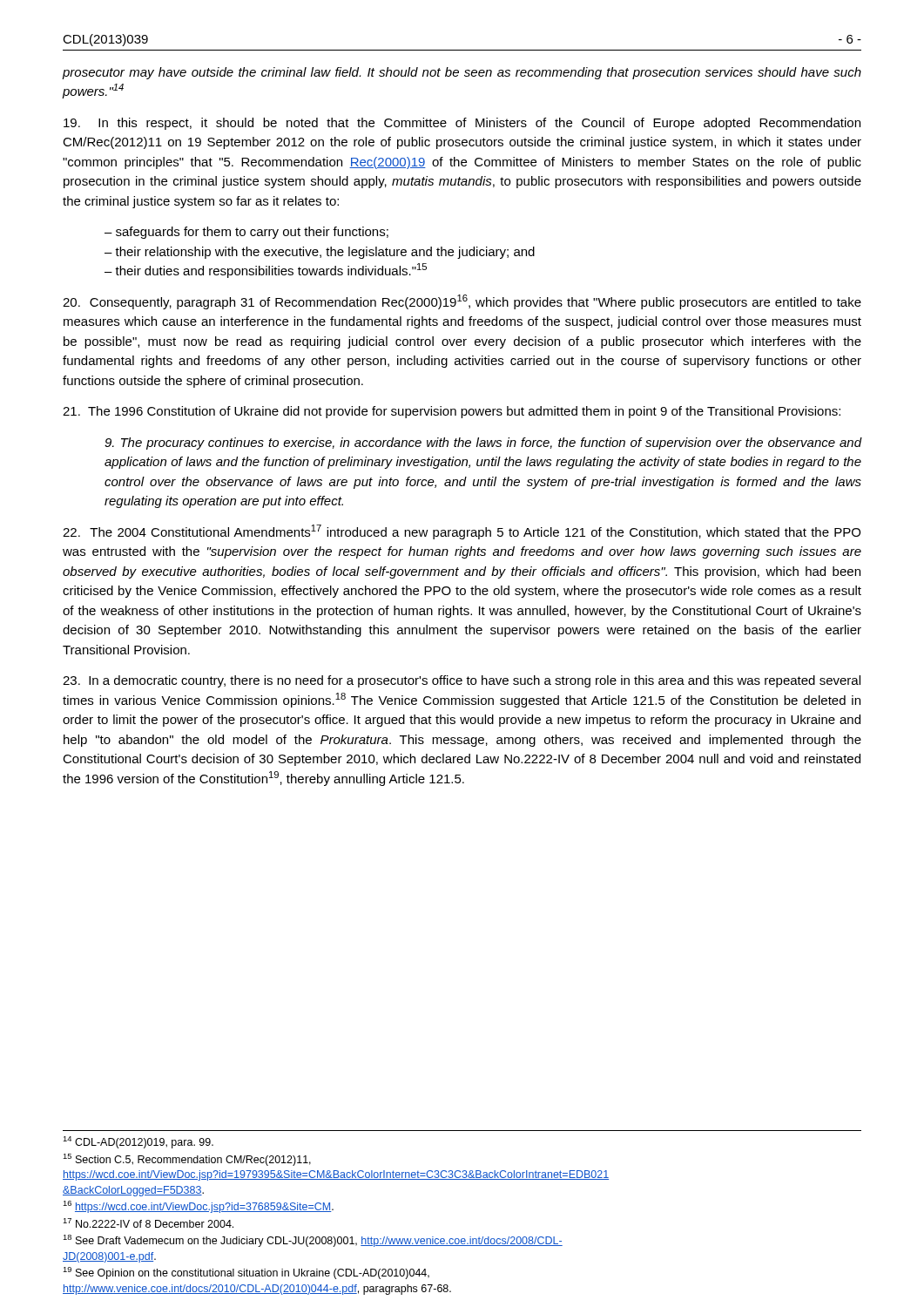Image resolution: width=924 pixels, height=1307 pixels.
Task: Locate the footnote that reads "18 See Draft Vademecum"
Action: pos(313,1248)
